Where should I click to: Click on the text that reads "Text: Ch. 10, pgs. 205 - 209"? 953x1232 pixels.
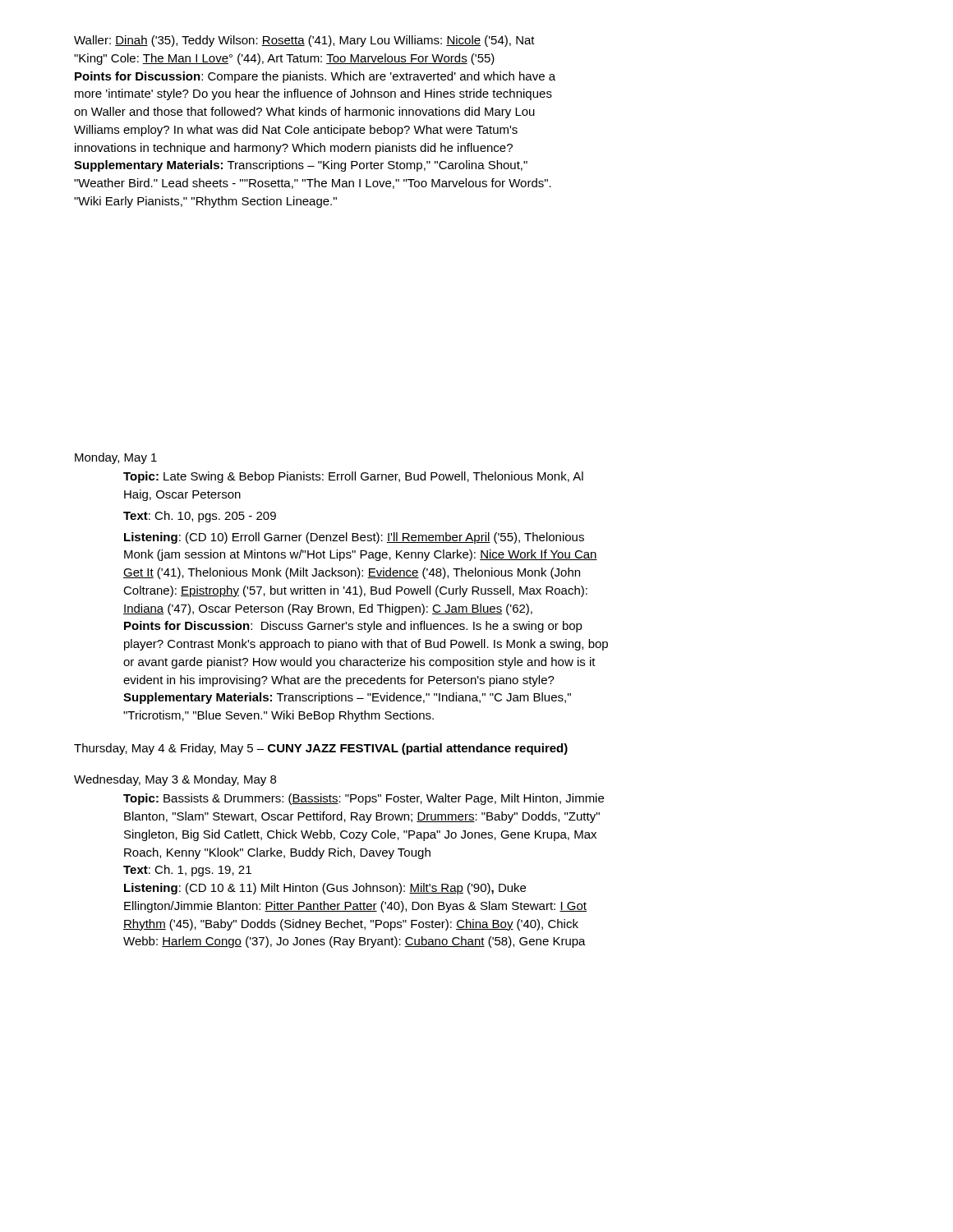click(200, 515)
